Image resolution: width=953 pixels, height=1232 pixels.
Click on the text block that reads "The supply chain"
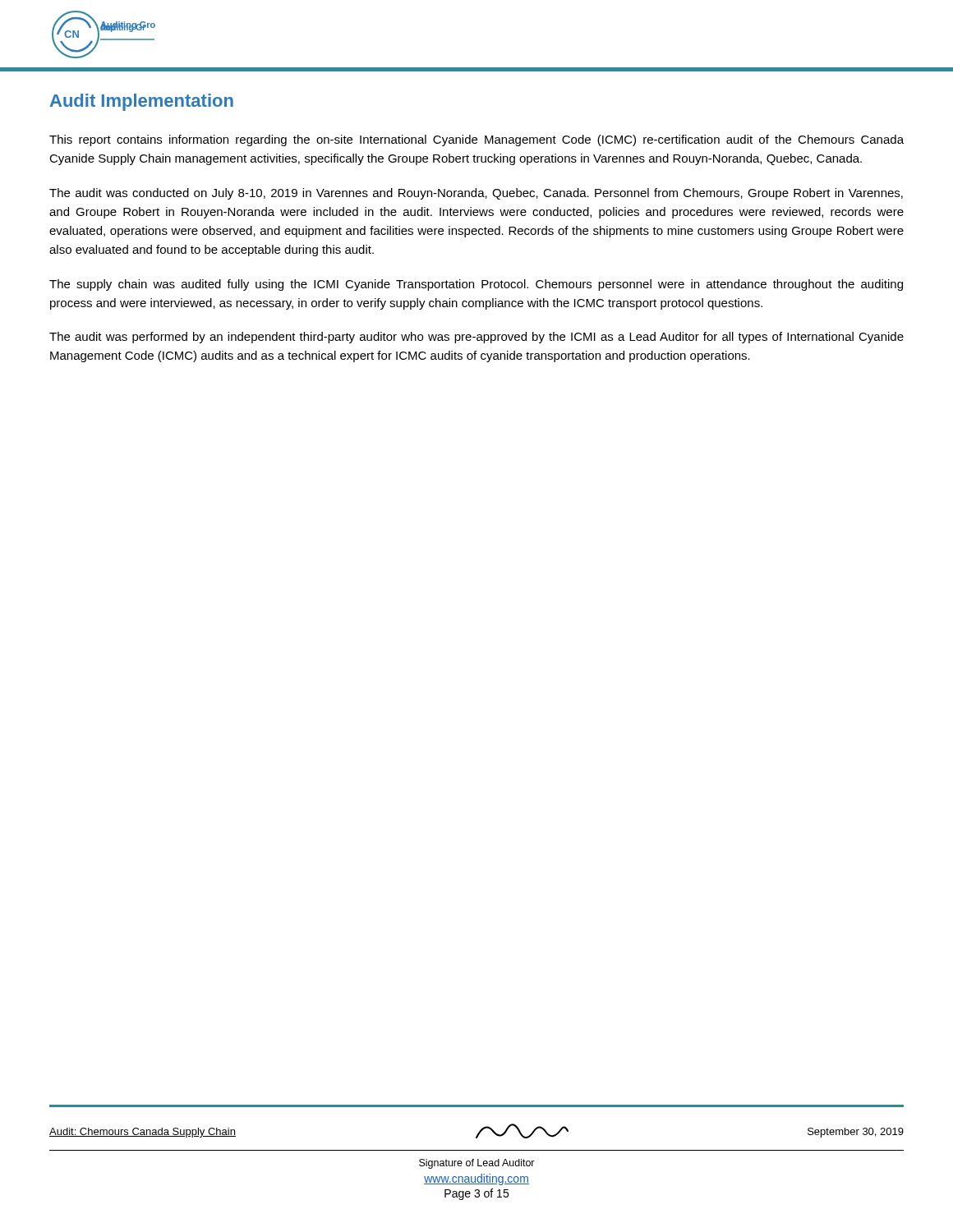[x=476, y=293]
